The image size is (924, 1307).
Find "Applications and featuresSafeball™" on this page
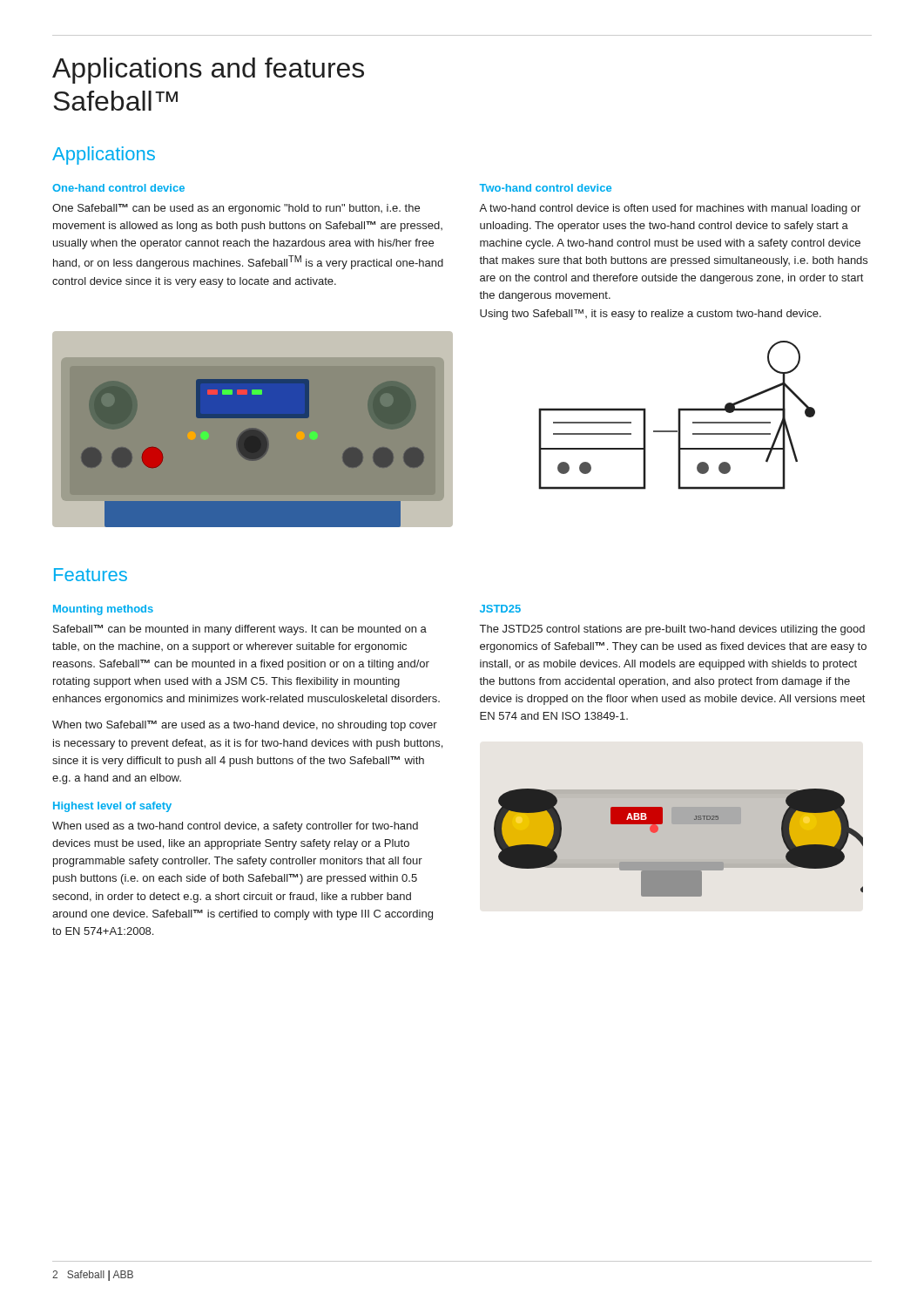tap(208, 71)
